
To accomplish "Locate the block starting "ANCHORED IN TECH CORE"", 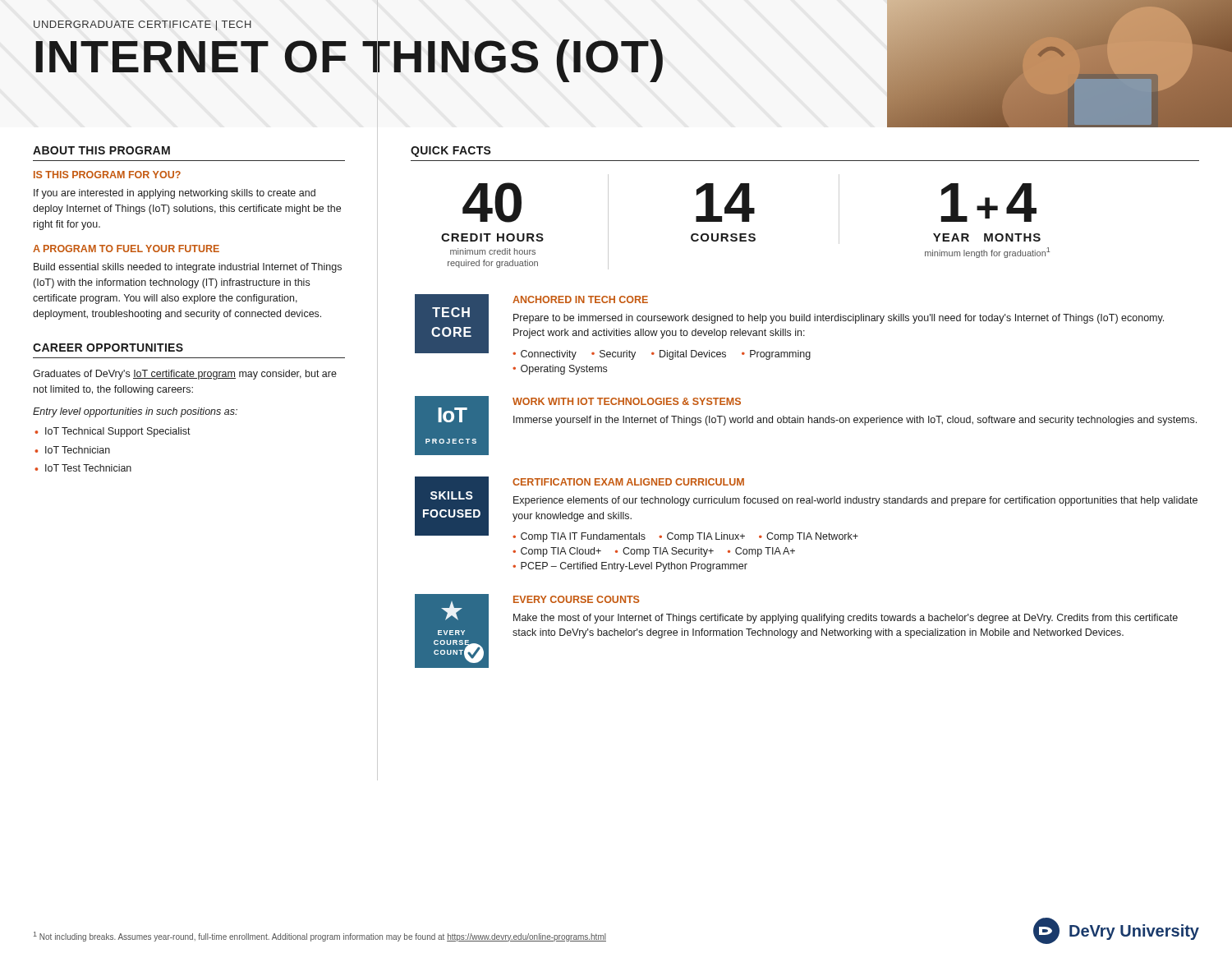I will click(x=580, y=300).
